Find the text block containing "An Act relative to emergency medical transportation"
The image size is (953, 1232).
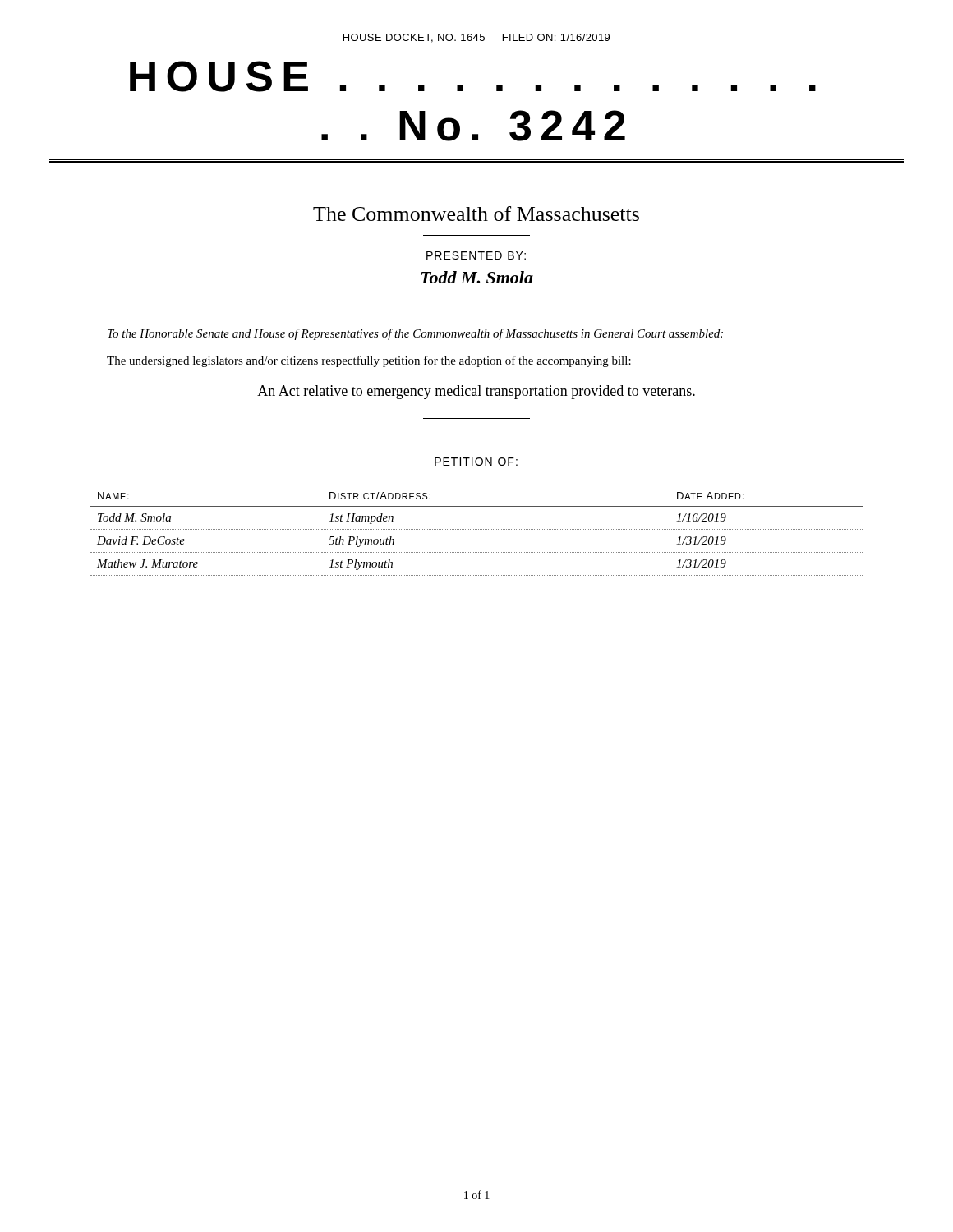pos(476,401)
